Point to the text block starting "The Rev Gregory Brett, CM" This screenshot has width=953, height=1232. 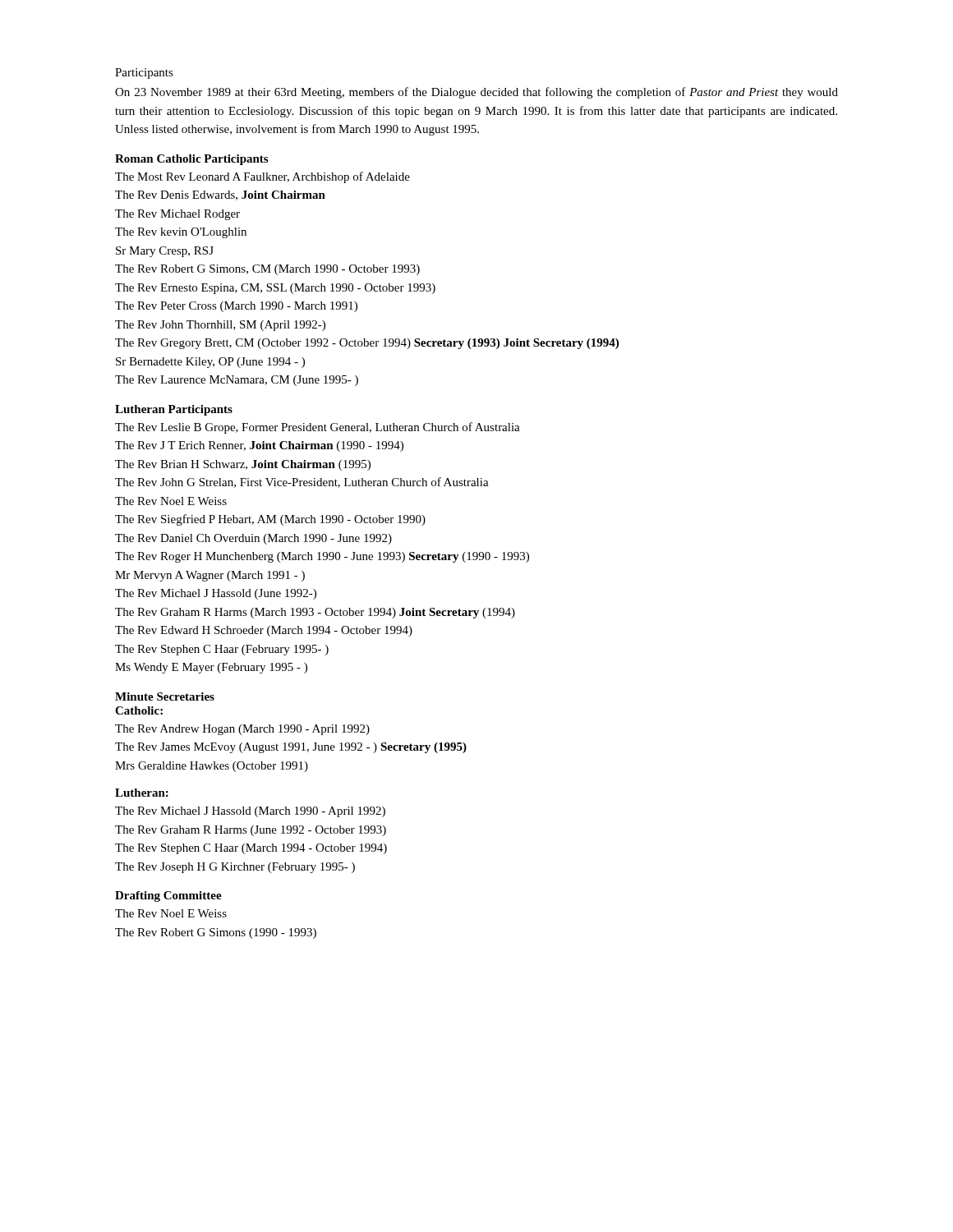367,342
